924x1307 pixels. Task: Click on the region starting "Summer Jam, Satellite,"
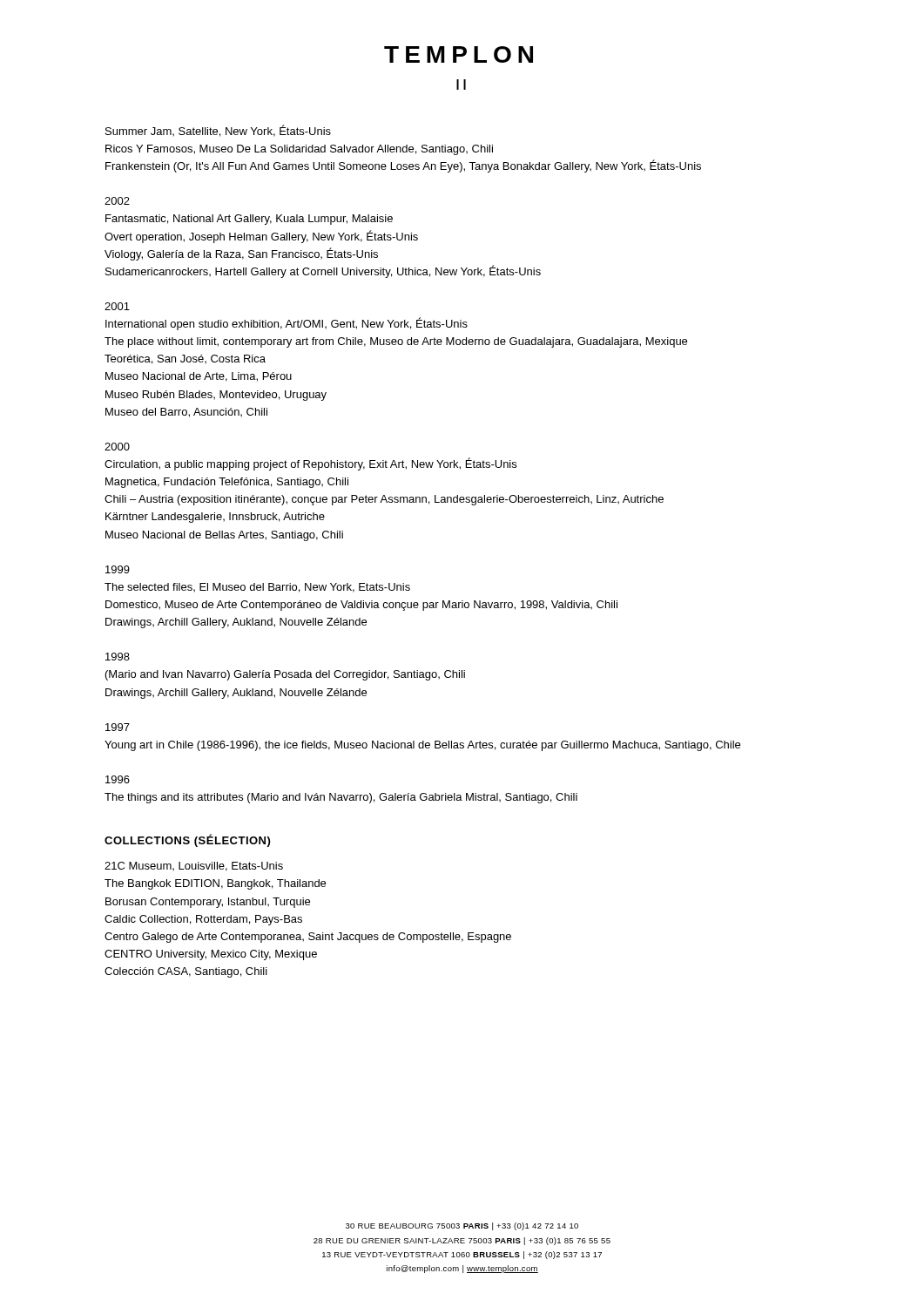coord(403,149)
